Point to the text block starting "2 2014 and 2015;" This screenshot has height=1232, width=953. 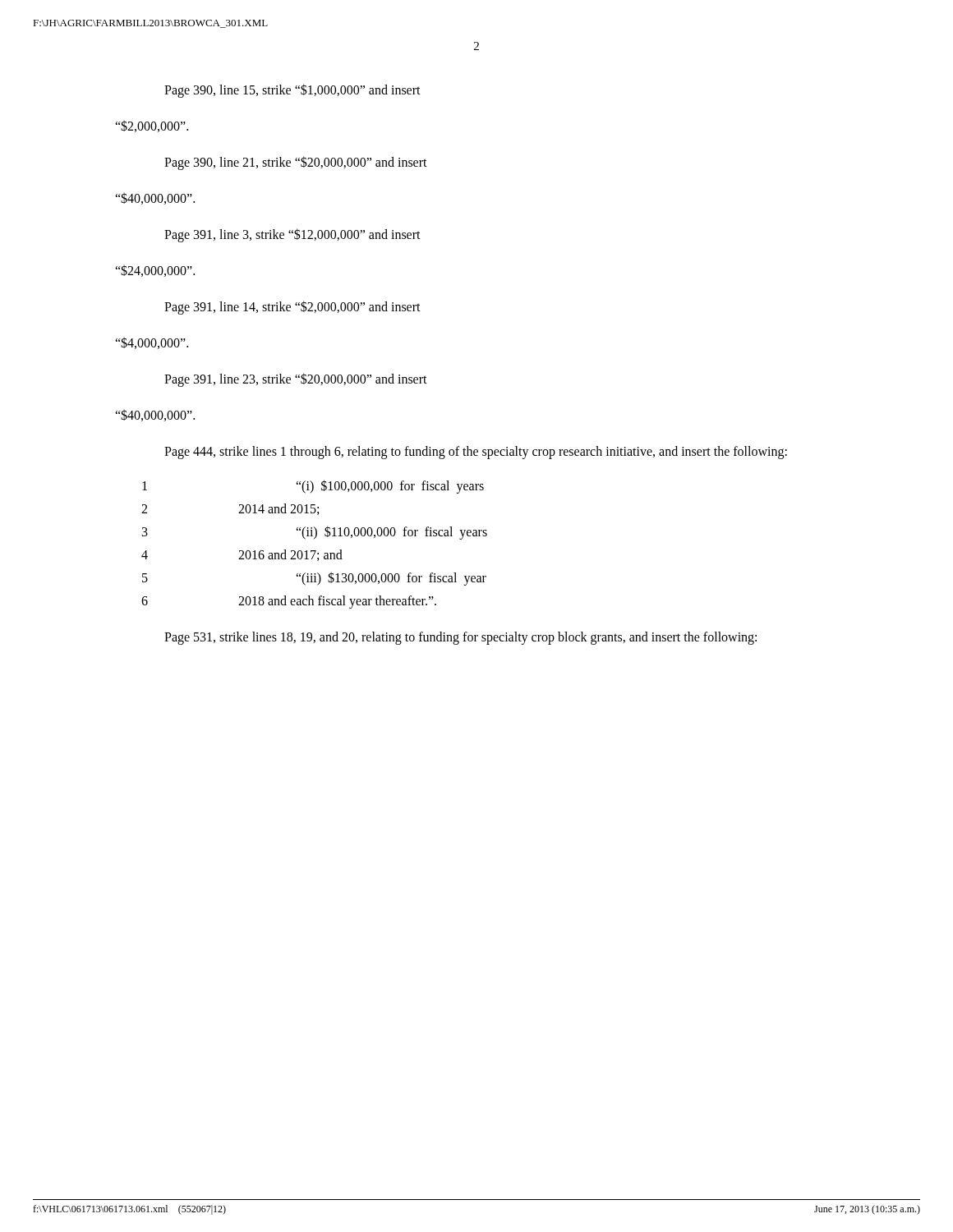pos(145,509)
